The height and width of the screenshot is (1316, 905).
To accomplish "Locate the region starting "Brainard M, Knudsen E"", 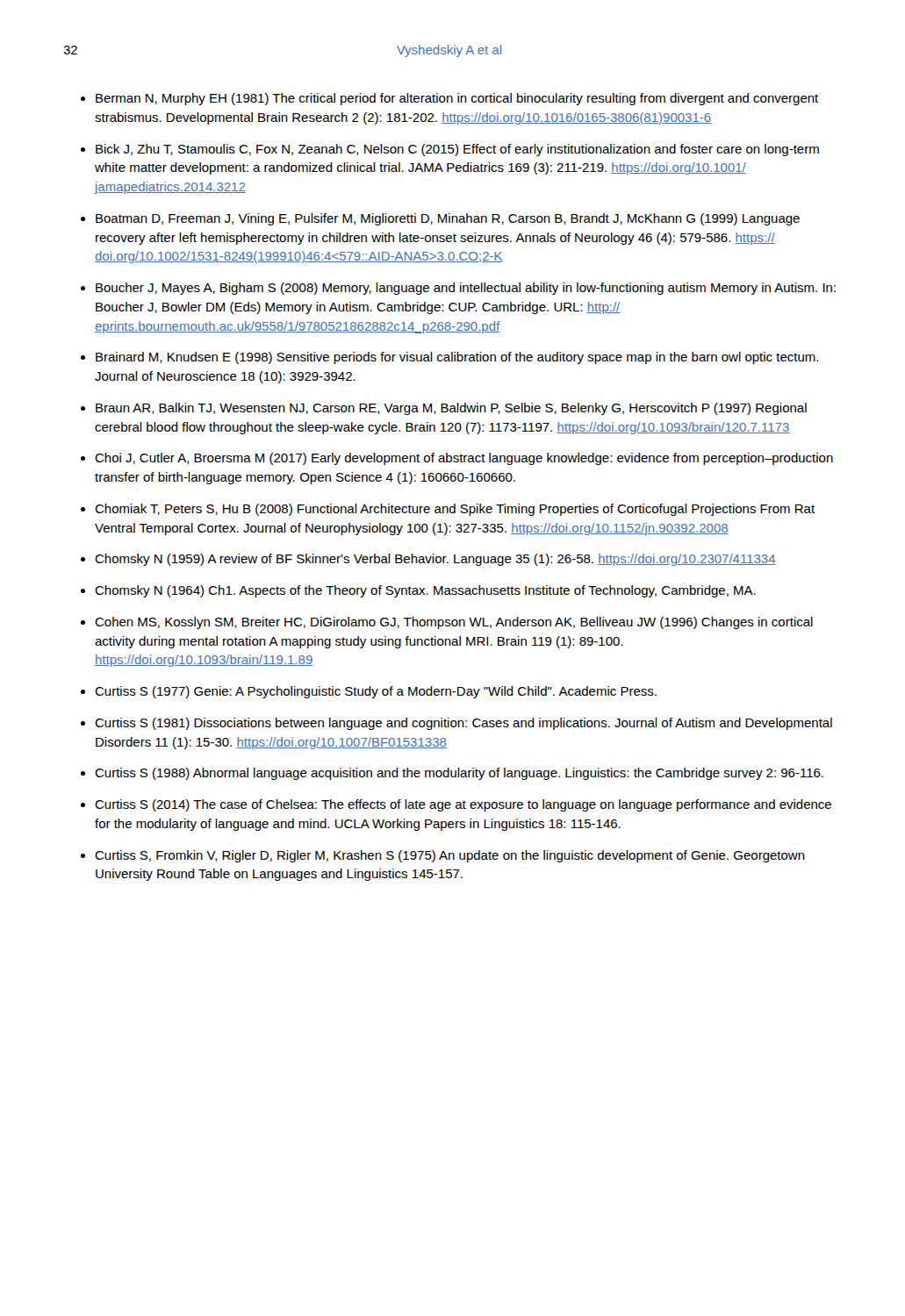I will (457, 366).
